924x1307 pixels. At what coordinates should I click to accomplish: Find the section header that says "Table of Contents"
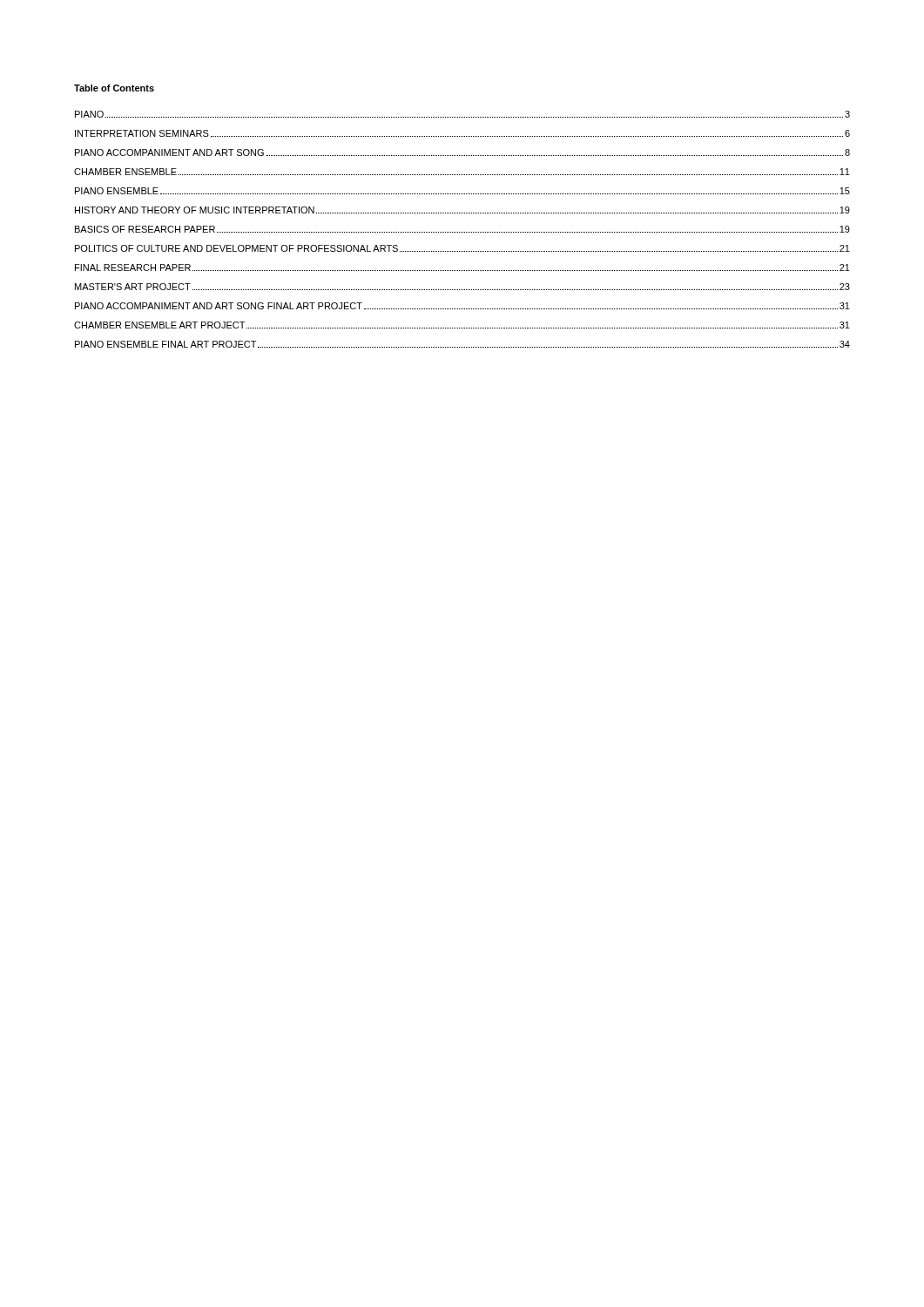pos(114,88)
